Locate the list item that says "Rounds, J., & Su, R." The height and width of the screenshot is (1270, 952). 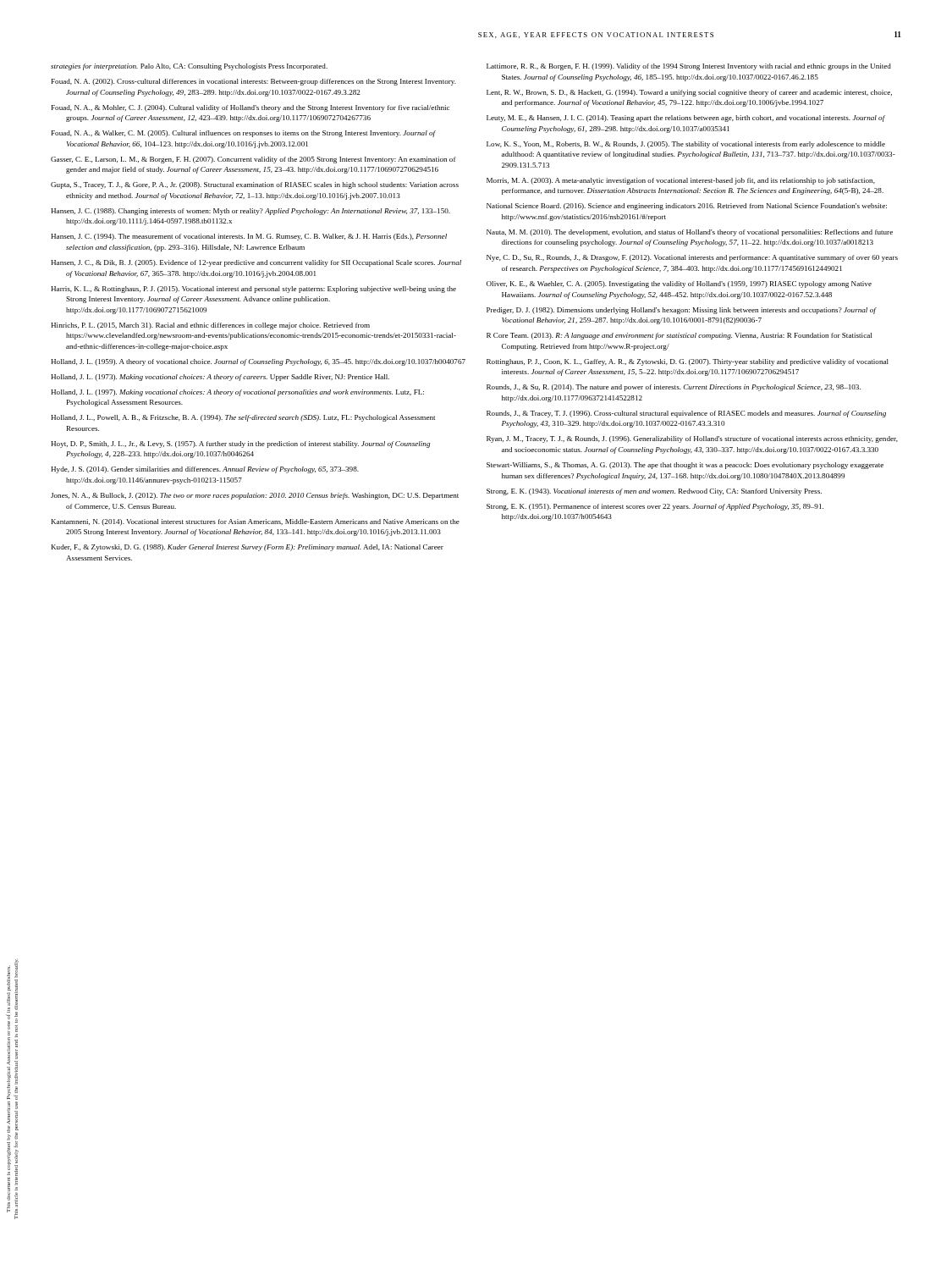click(674, 392)
